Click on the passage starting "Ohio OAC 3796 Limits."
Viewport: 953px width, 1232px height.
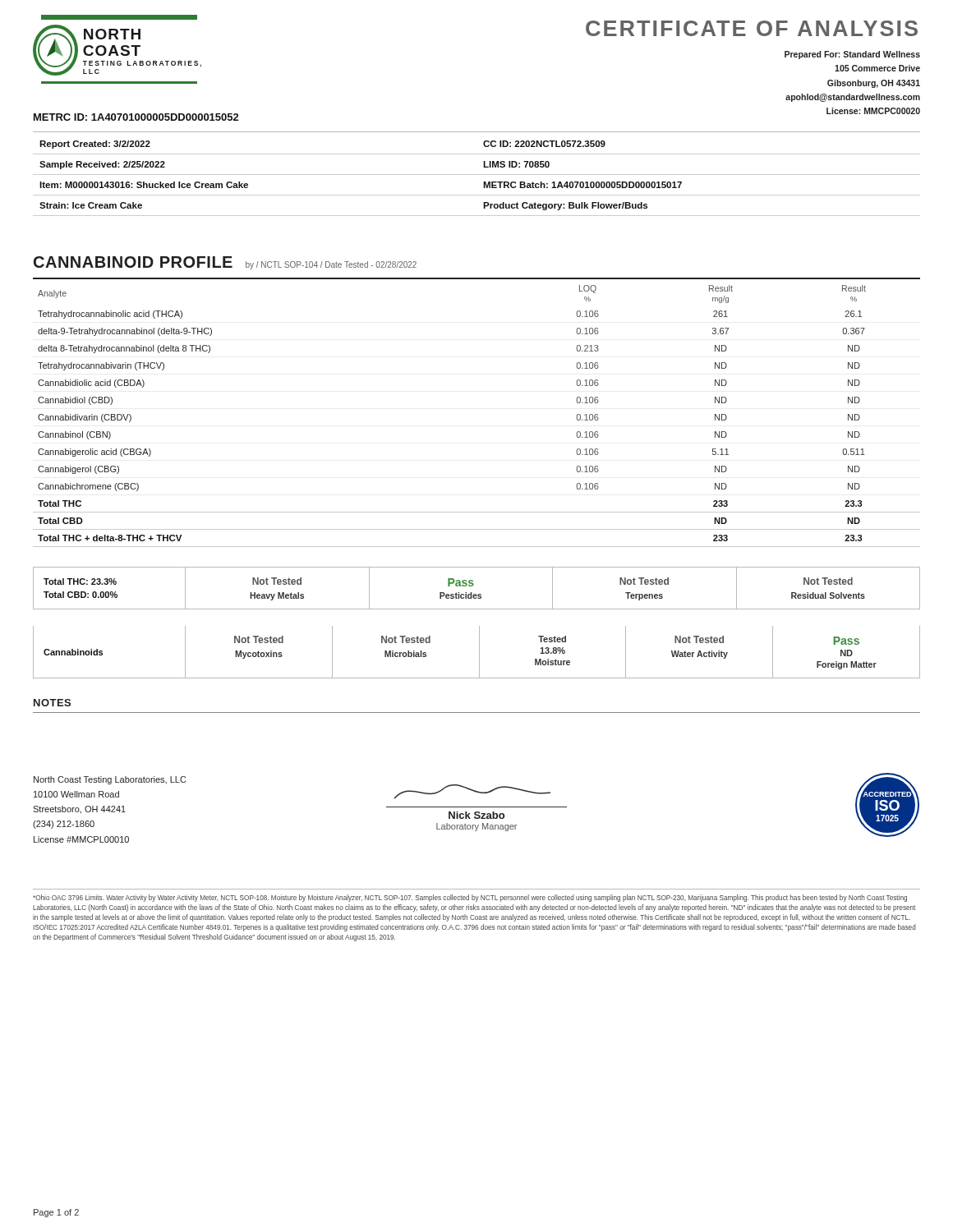[x=474, y=918]
